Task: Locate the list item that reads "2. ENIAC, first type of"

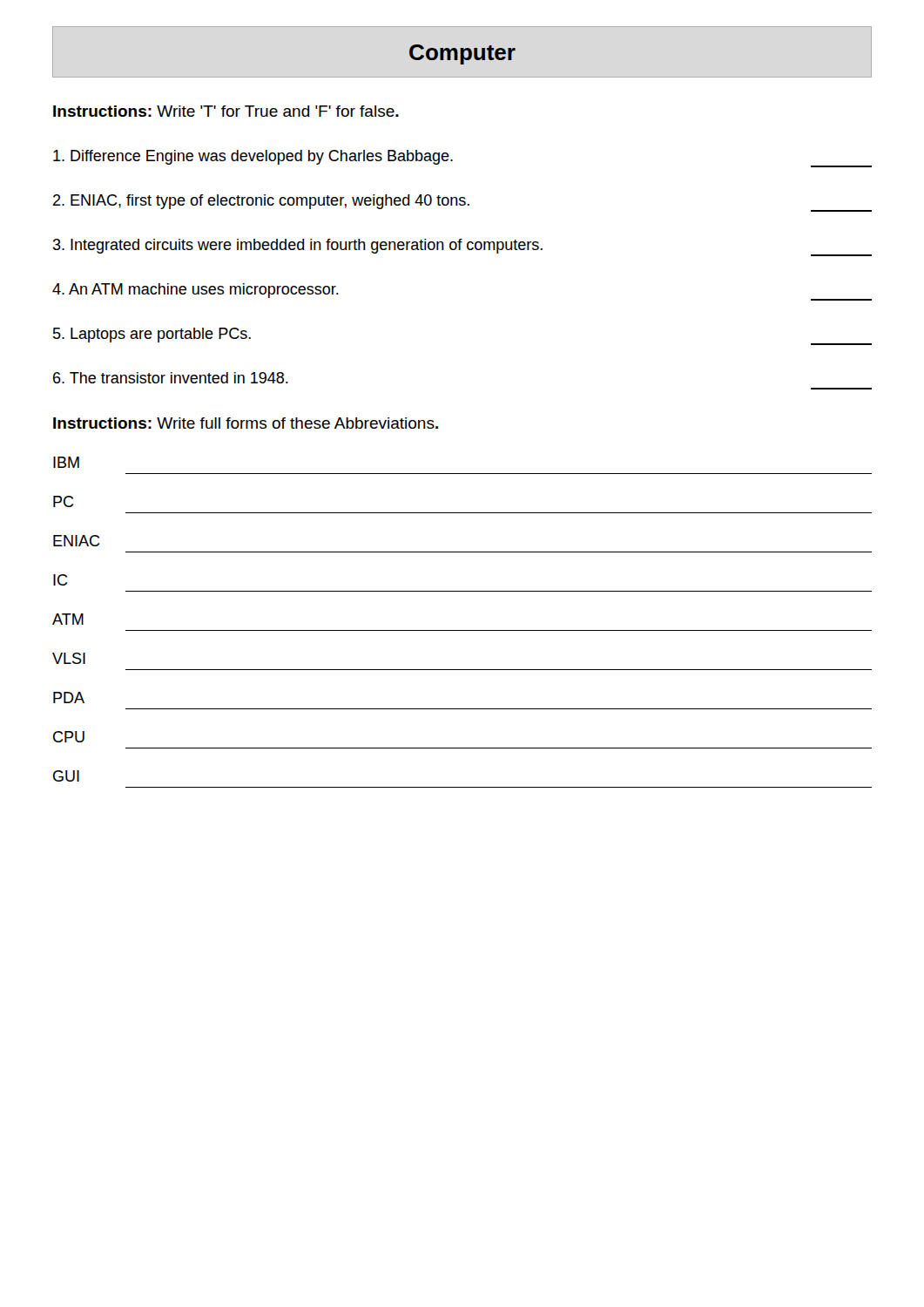Action: coord(462,202)
